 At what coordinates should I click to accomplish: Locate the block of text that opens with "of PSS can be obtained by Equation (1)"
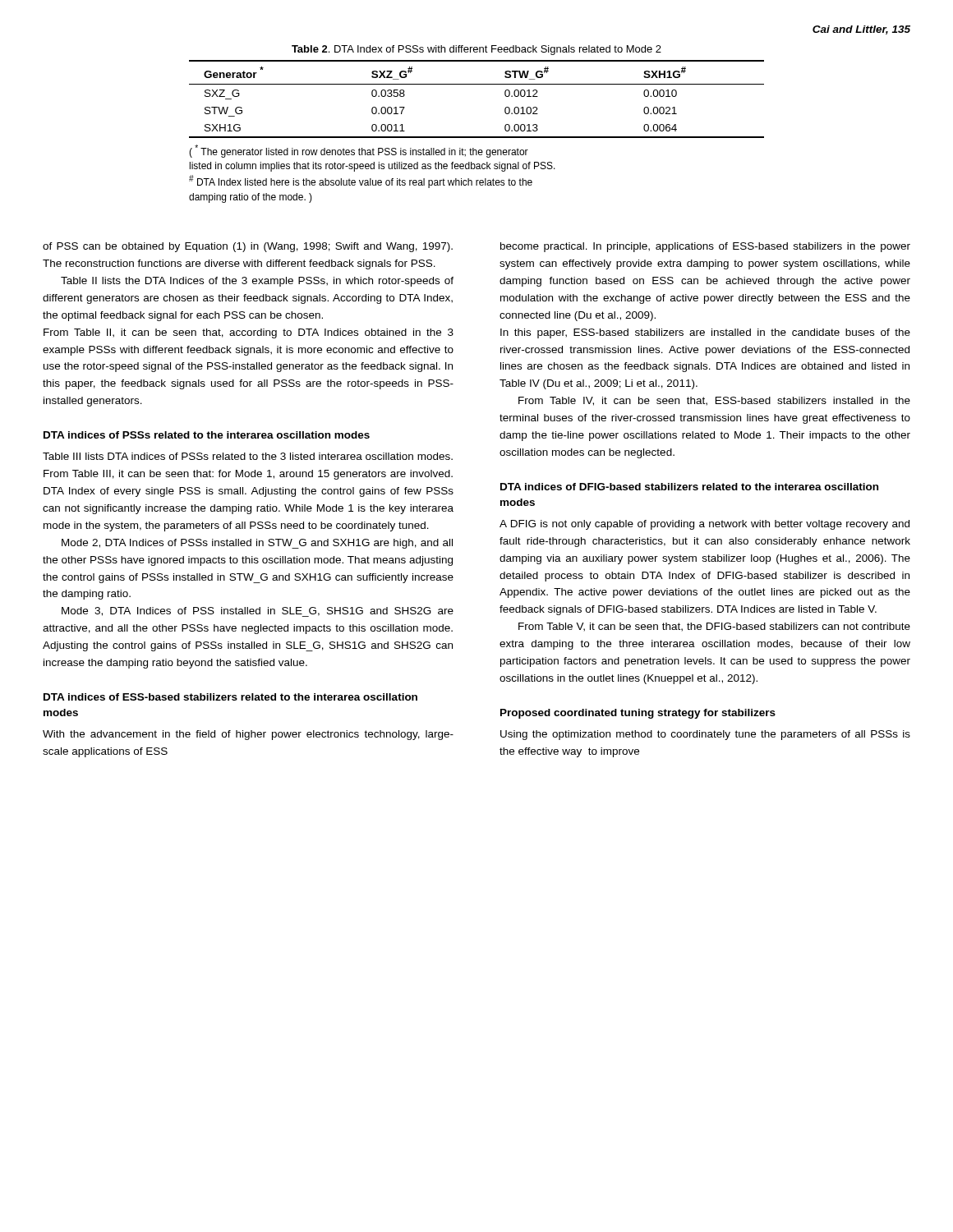pos(248,324)
